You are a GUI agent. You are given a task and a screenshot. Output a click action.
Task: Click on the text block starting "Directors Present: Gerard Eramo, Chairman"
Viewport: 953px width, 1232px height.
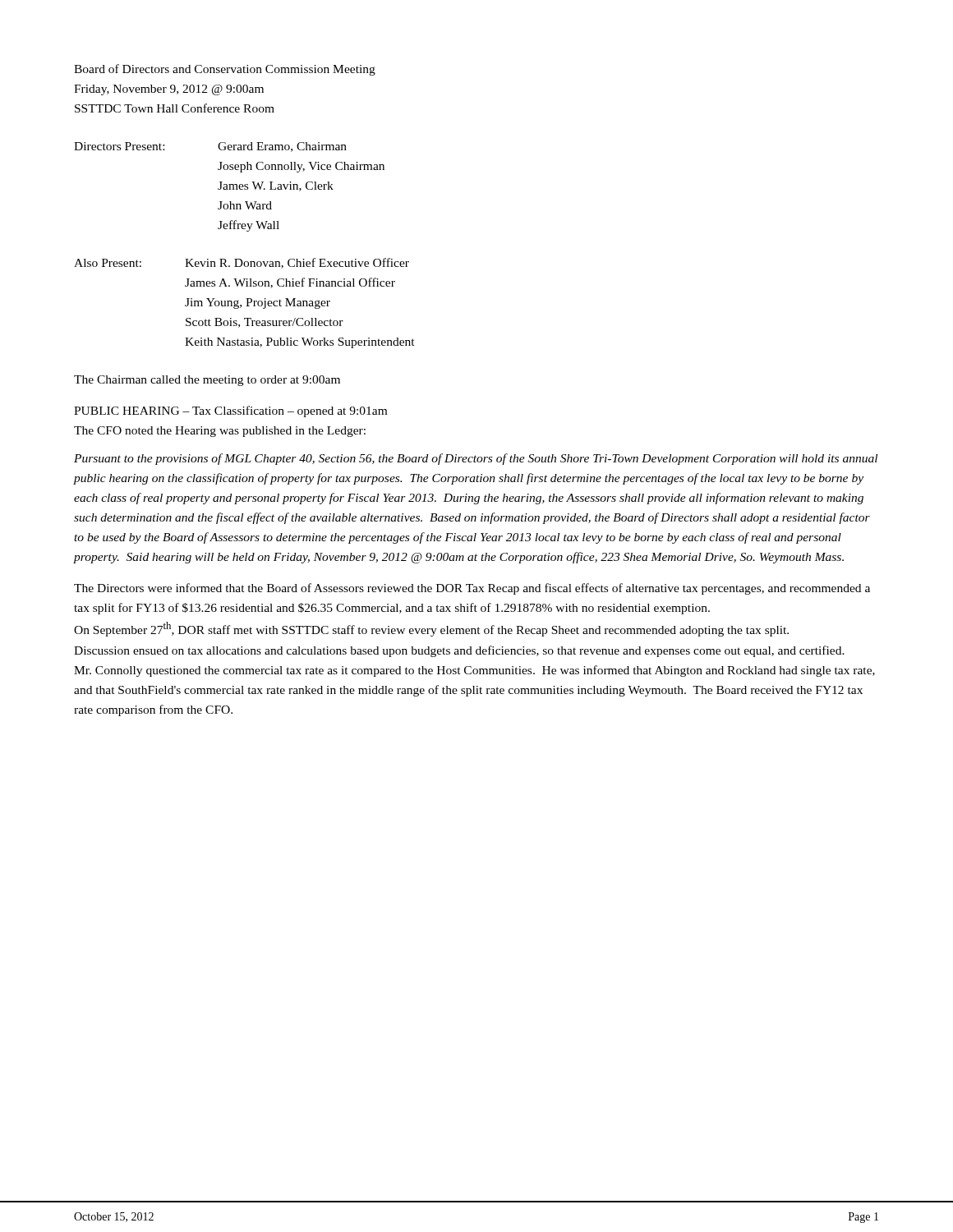point(229,187)
